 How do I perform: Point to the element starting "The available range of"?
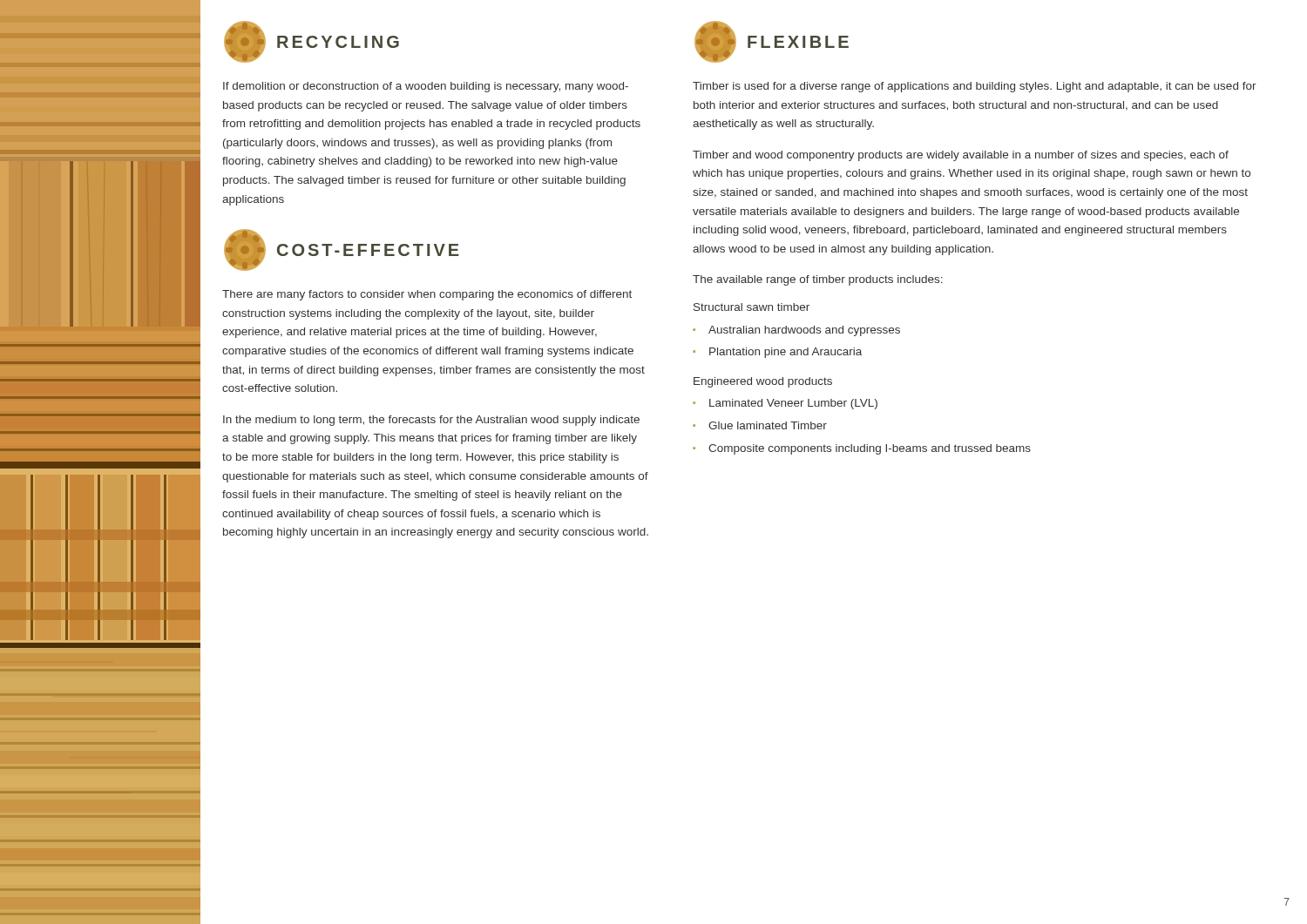tap(818, 279)
